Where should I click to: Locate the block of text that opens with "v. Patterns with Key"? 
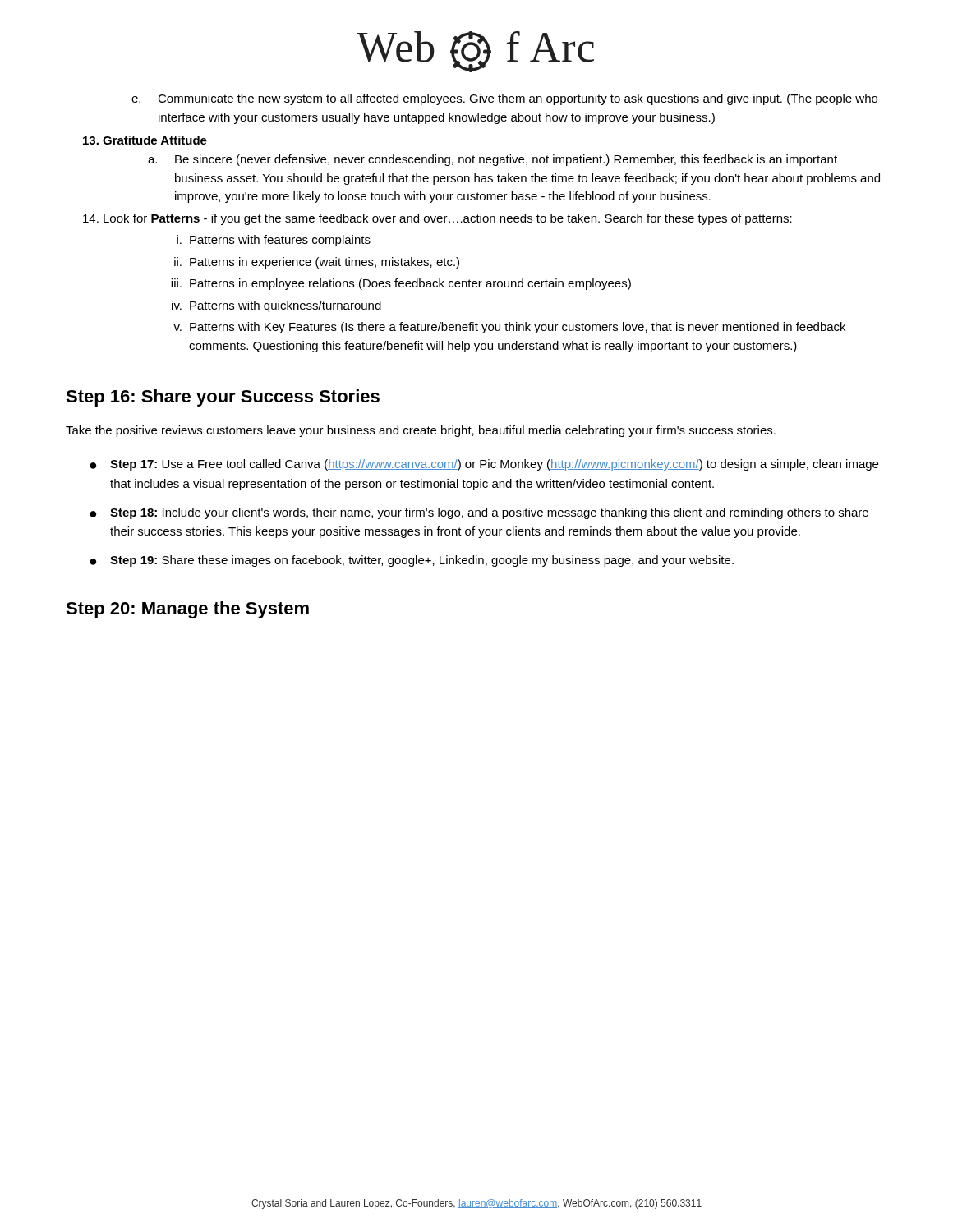pos(522,336)
